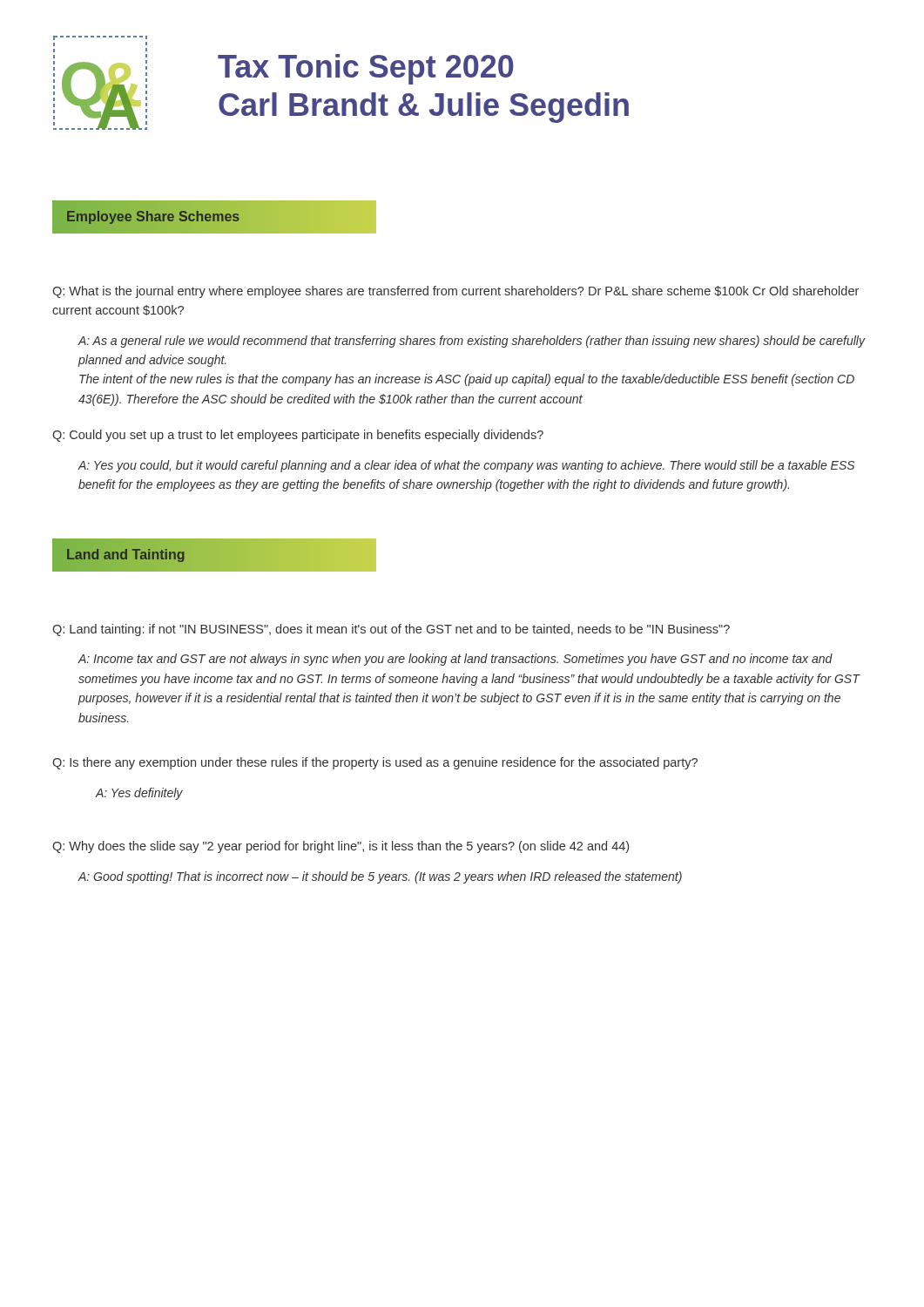Click on the region starting "Q: Why does the slide say "2"
This screenshot has height=1307, width=924.
click(x=341, y=846)
